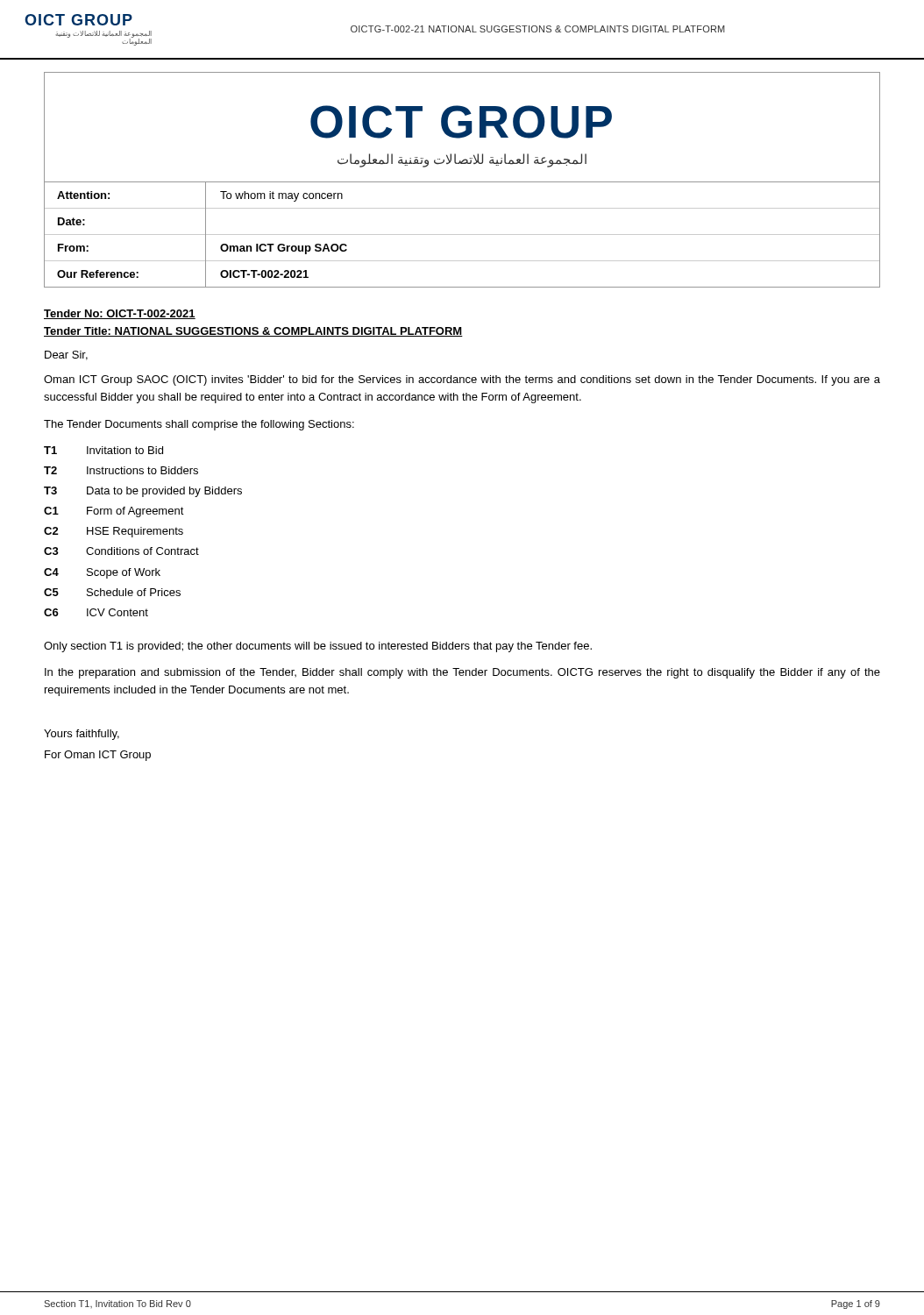The width and height of the screenshot is (924, 1315).
Task: Select the section header that says "Tender Title: NATIONAL"
Action: [x=253, y=331]
